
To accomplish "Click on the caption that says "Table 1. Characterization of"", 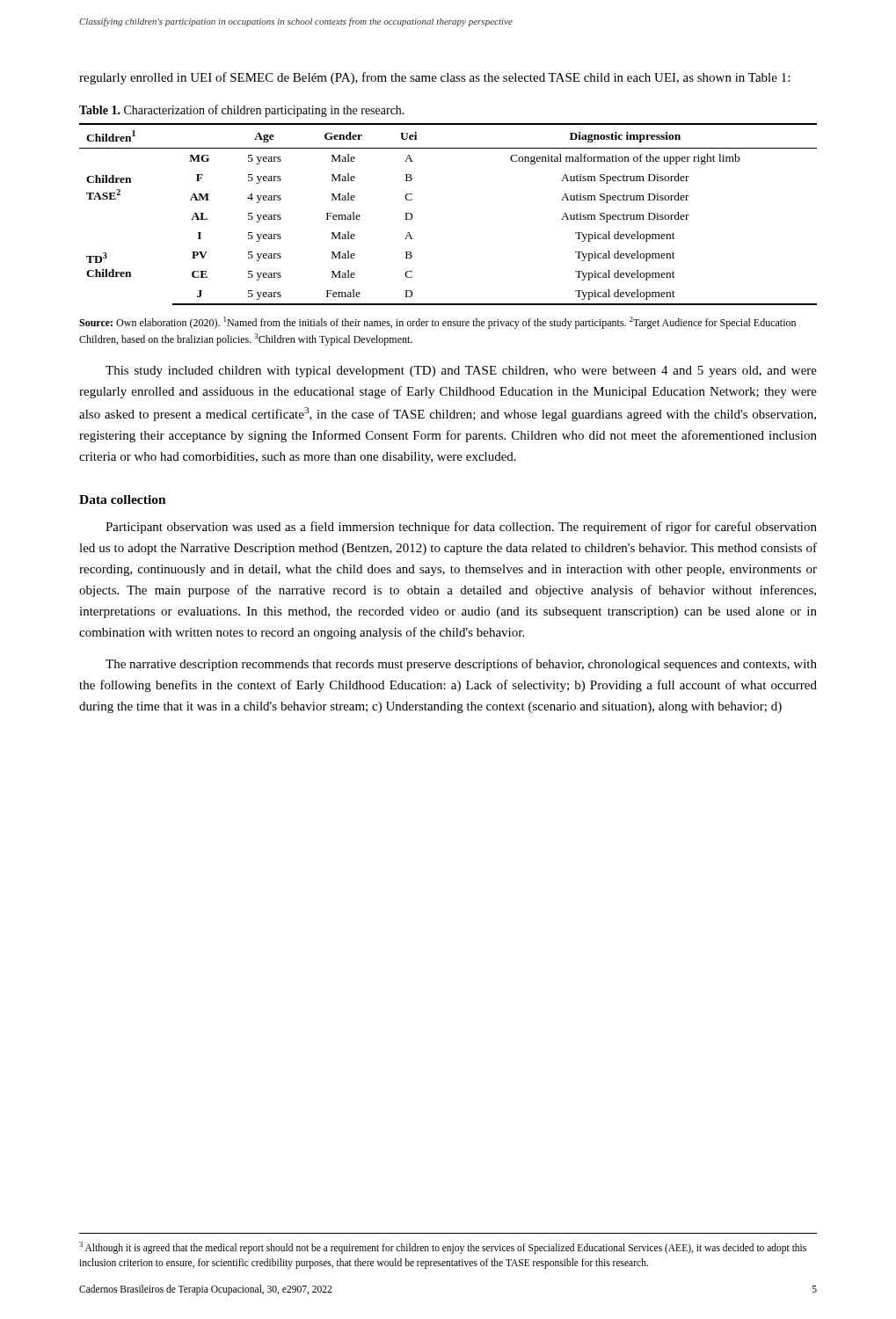I will [242, 110].
